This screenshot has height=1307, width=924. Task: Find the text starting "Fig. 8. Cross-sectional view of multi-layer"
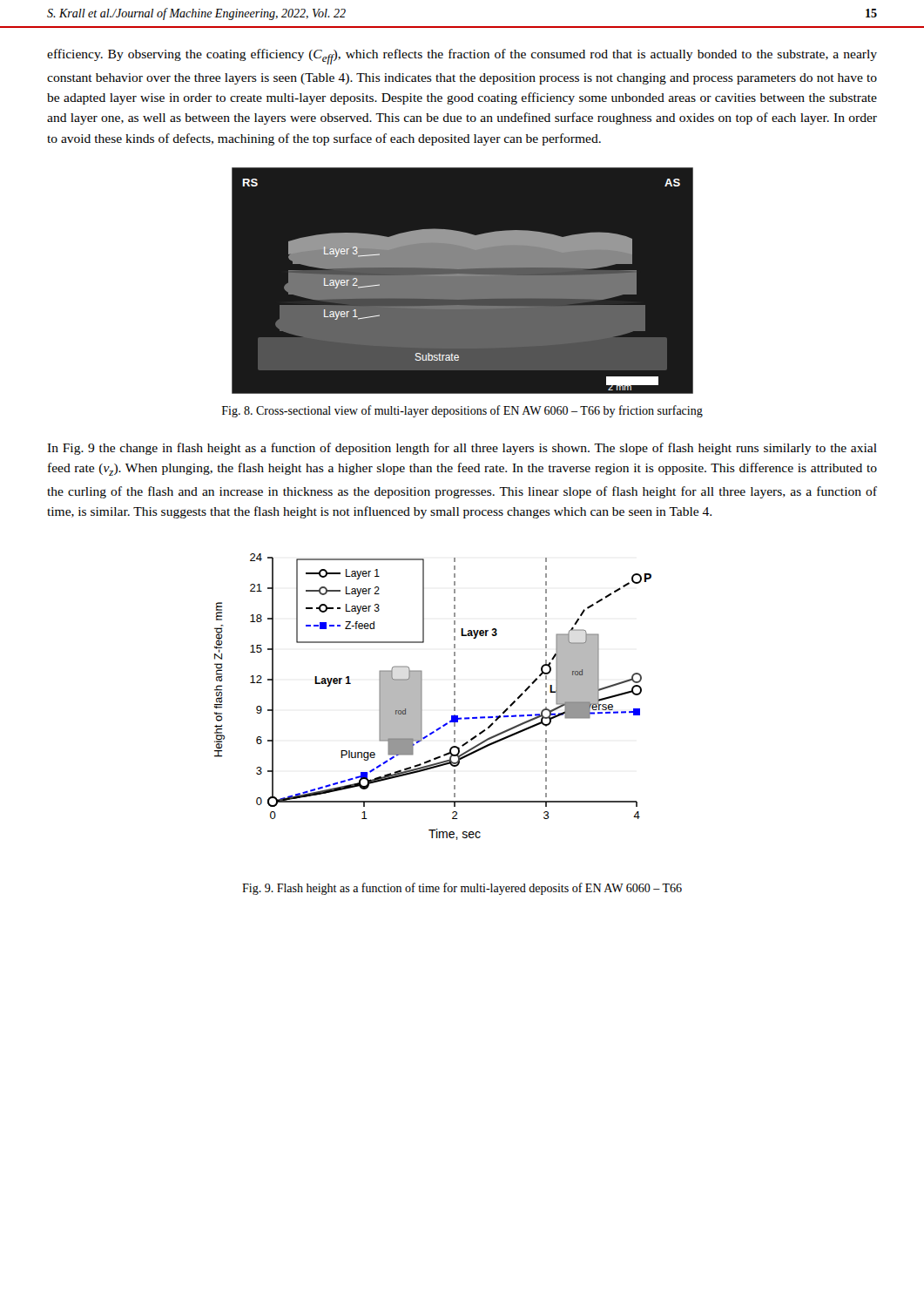click(x=462, y=411)
